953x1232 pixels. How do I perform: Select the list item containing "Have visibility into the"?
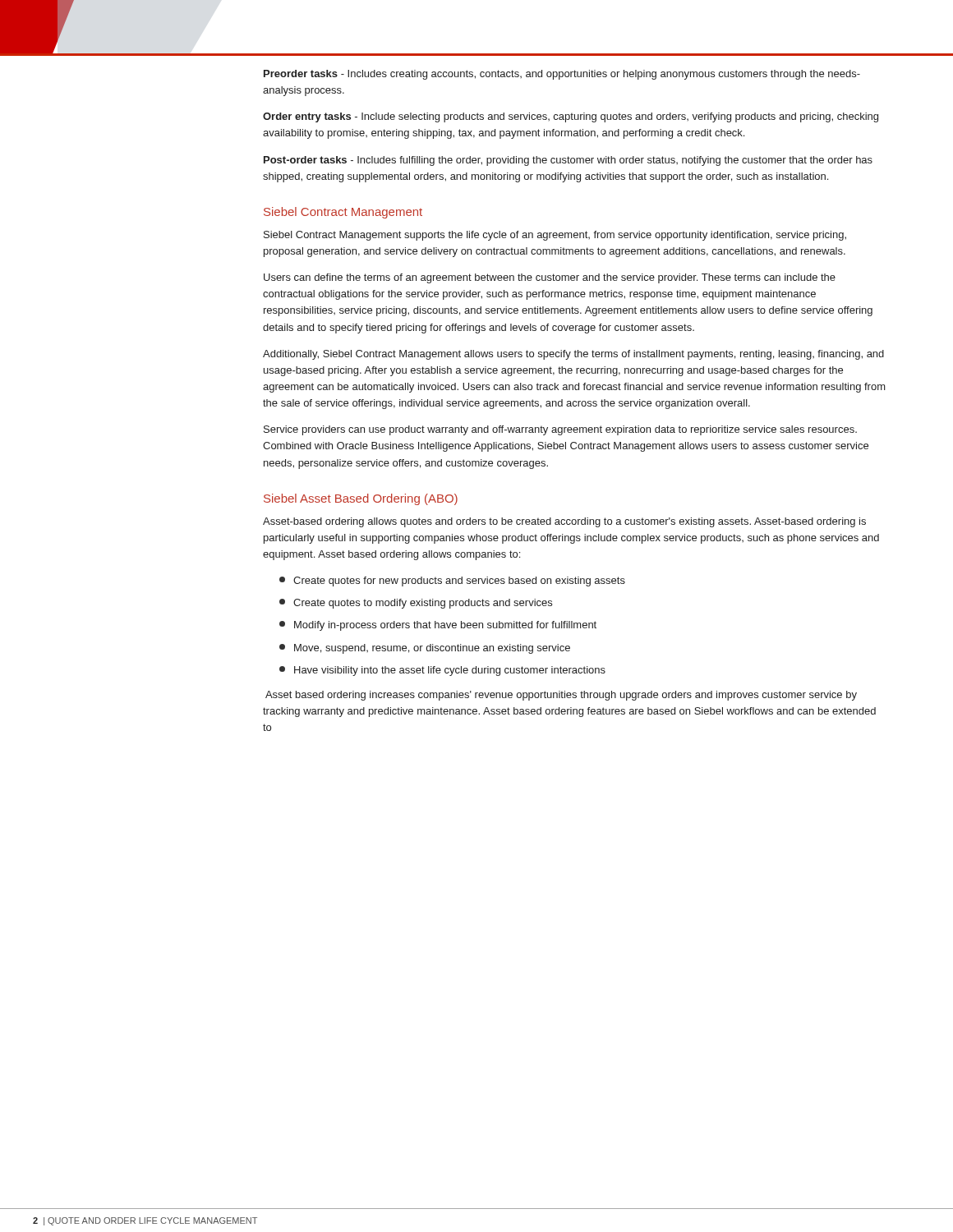click(442, 670)
